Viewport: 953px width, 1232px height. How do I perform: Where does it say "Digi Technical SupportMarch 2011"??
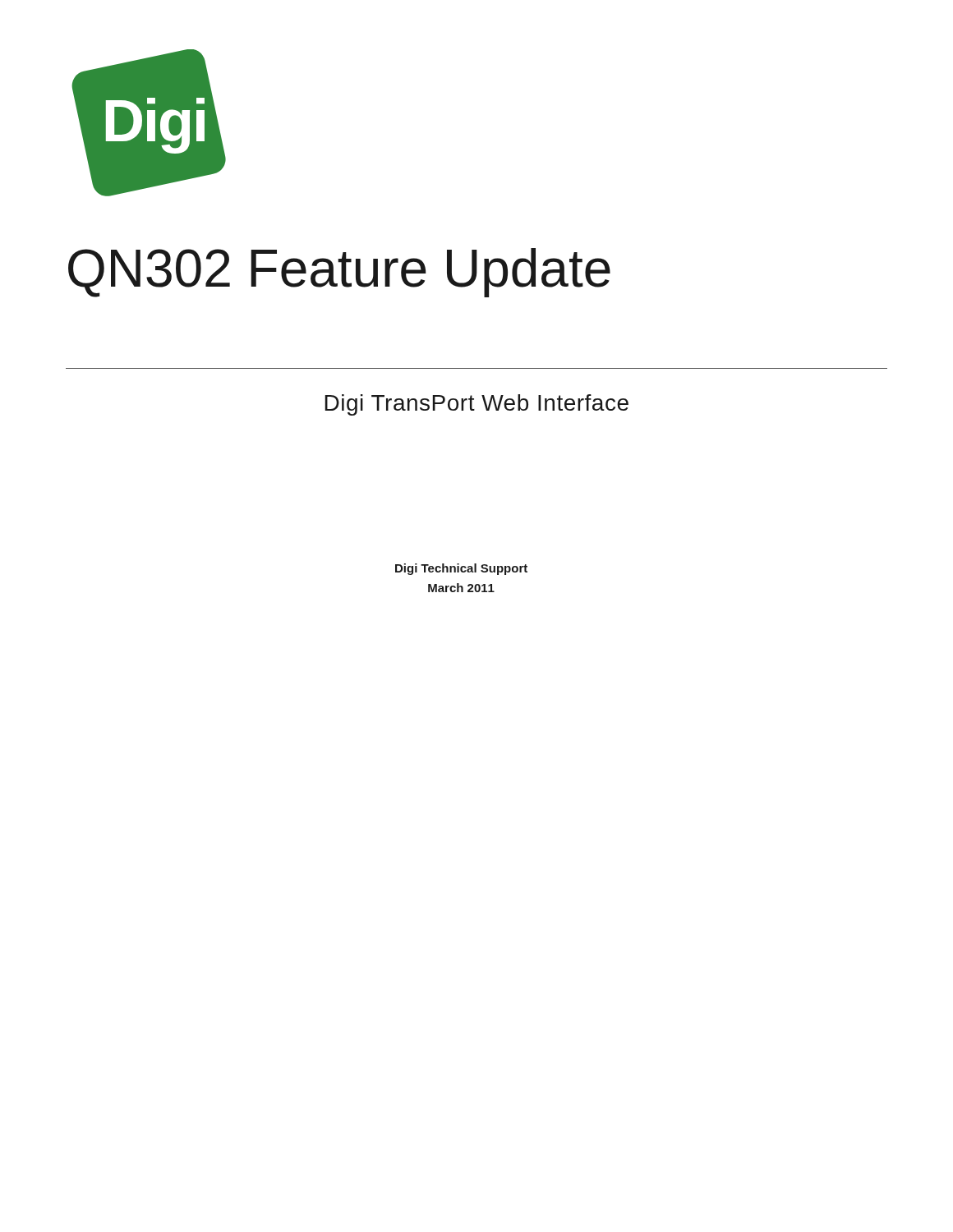coord(461,578)
